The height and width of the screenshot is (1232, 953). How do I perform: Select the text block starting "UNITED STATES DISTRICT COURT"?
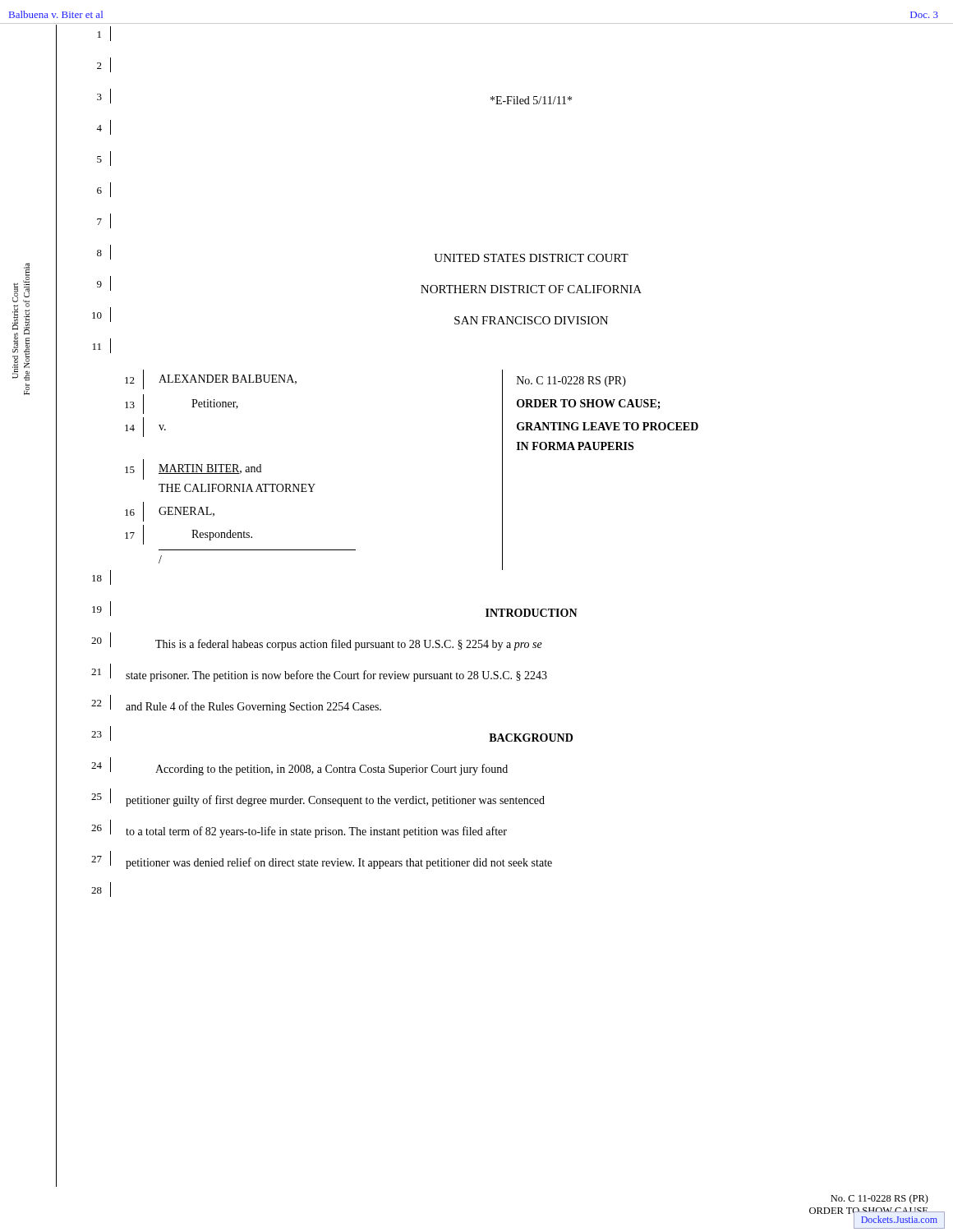click(x=531, y=258)
